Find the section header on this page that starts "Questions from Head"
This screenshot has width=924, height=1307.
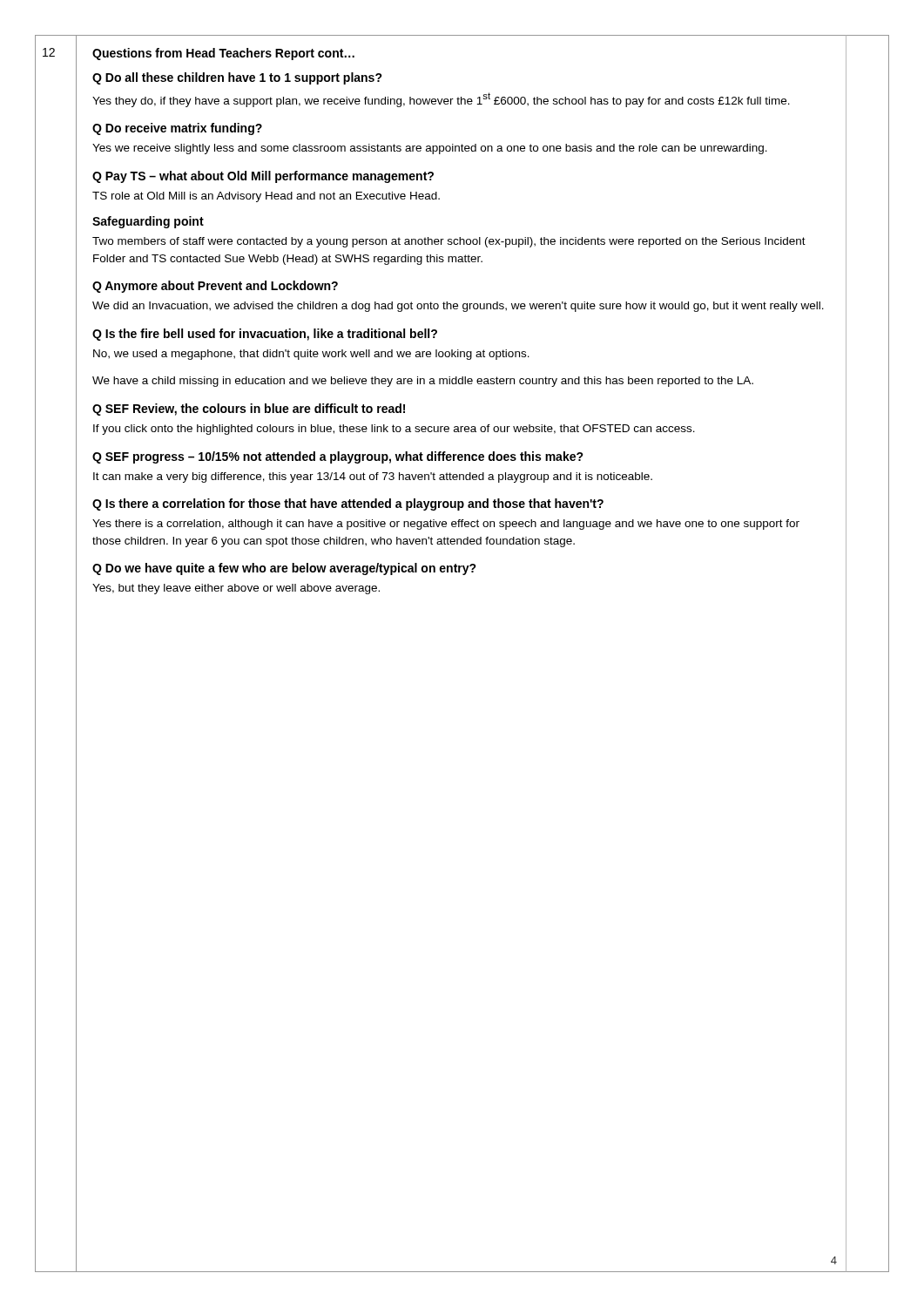point(224,53)
